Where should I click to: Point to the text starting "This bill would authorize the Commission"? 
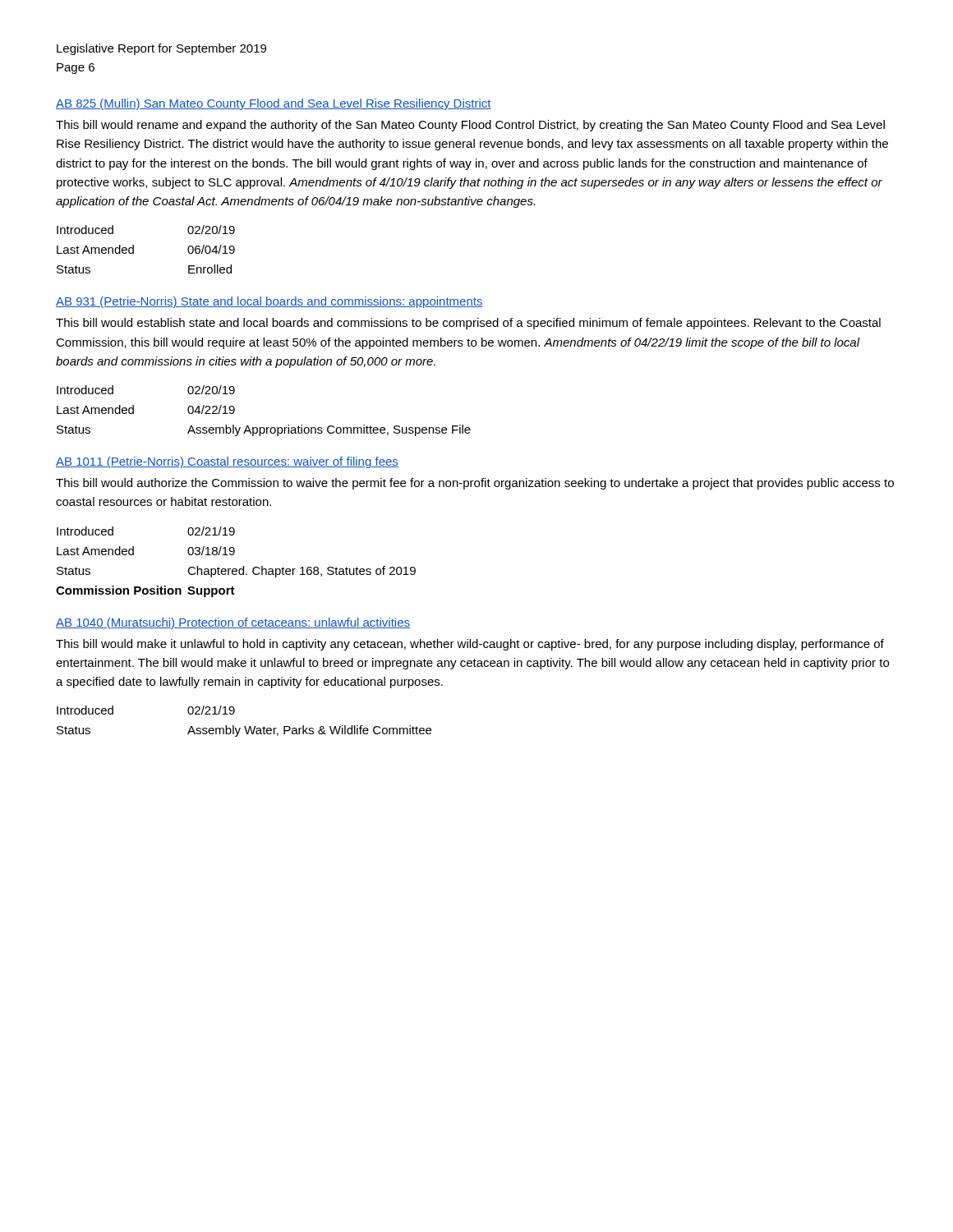pyautogui.click(x=475, y=492)
